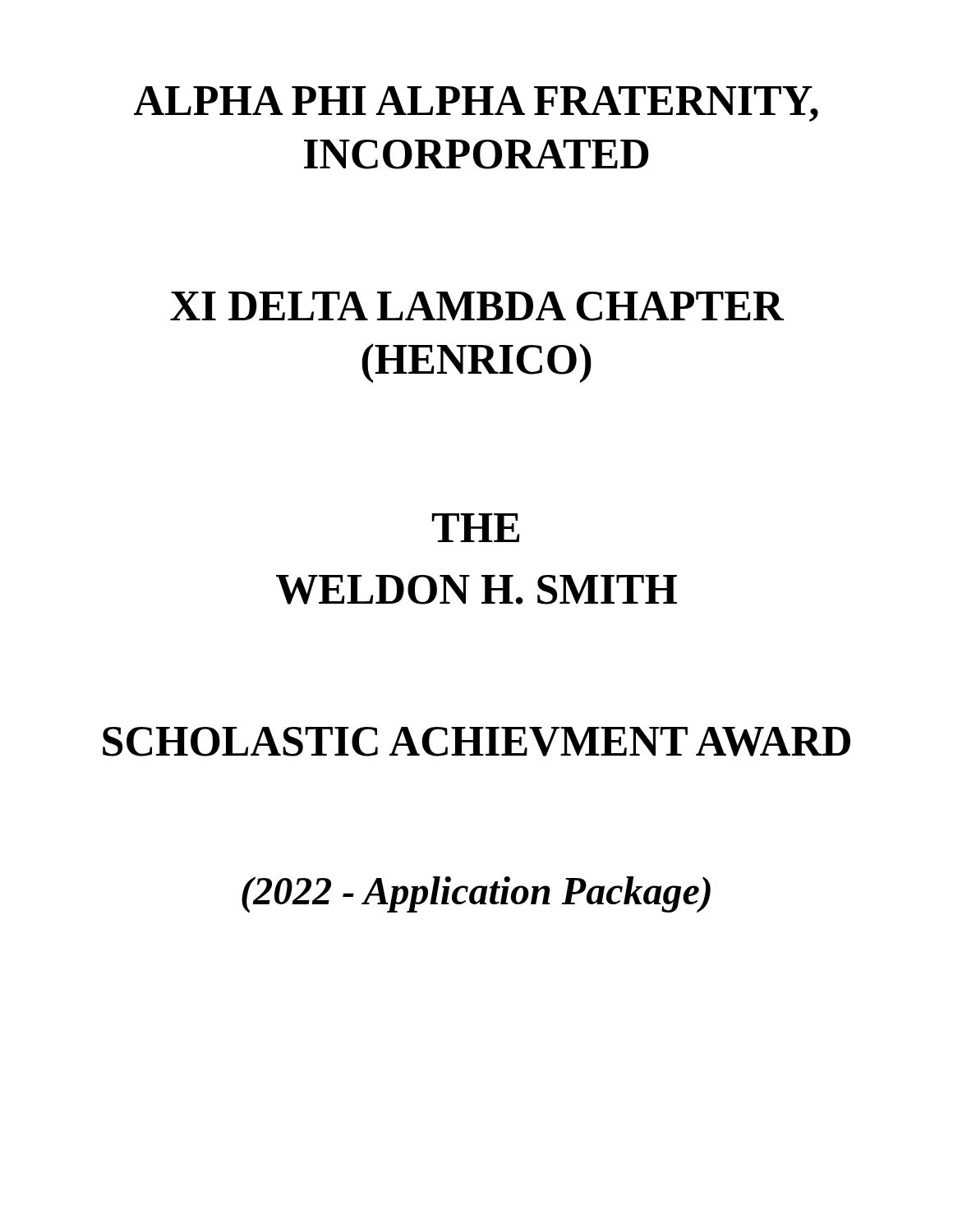Click on the title that reads "(2022 - Application"
The height and width of the screenshot is (1232, 953).
[x=476, y=891]
